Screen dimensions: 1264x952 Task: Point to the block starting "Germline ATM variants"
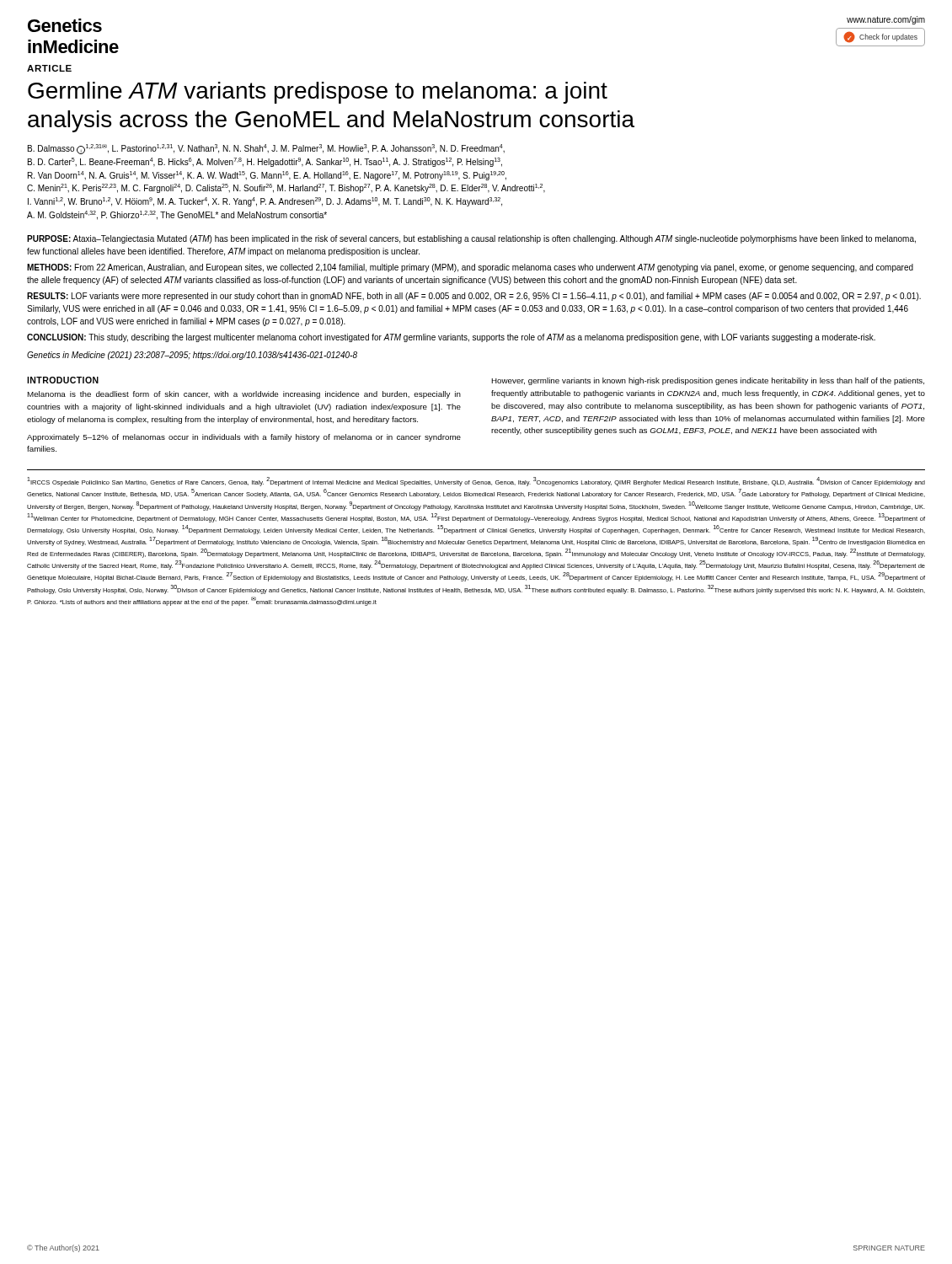click(331, 105)
